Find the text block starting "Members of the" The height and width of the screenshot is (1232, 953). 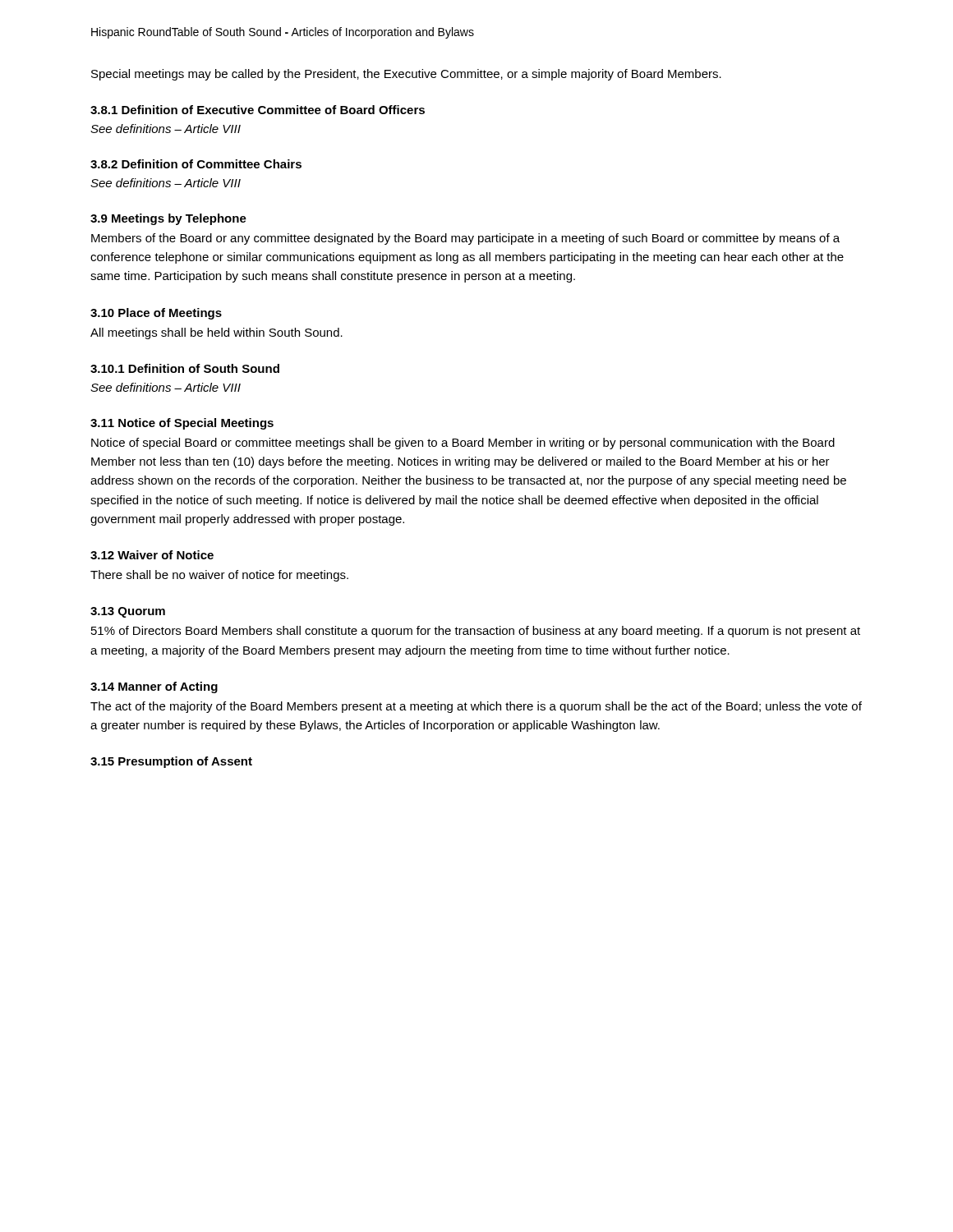(x=467, y=257)
